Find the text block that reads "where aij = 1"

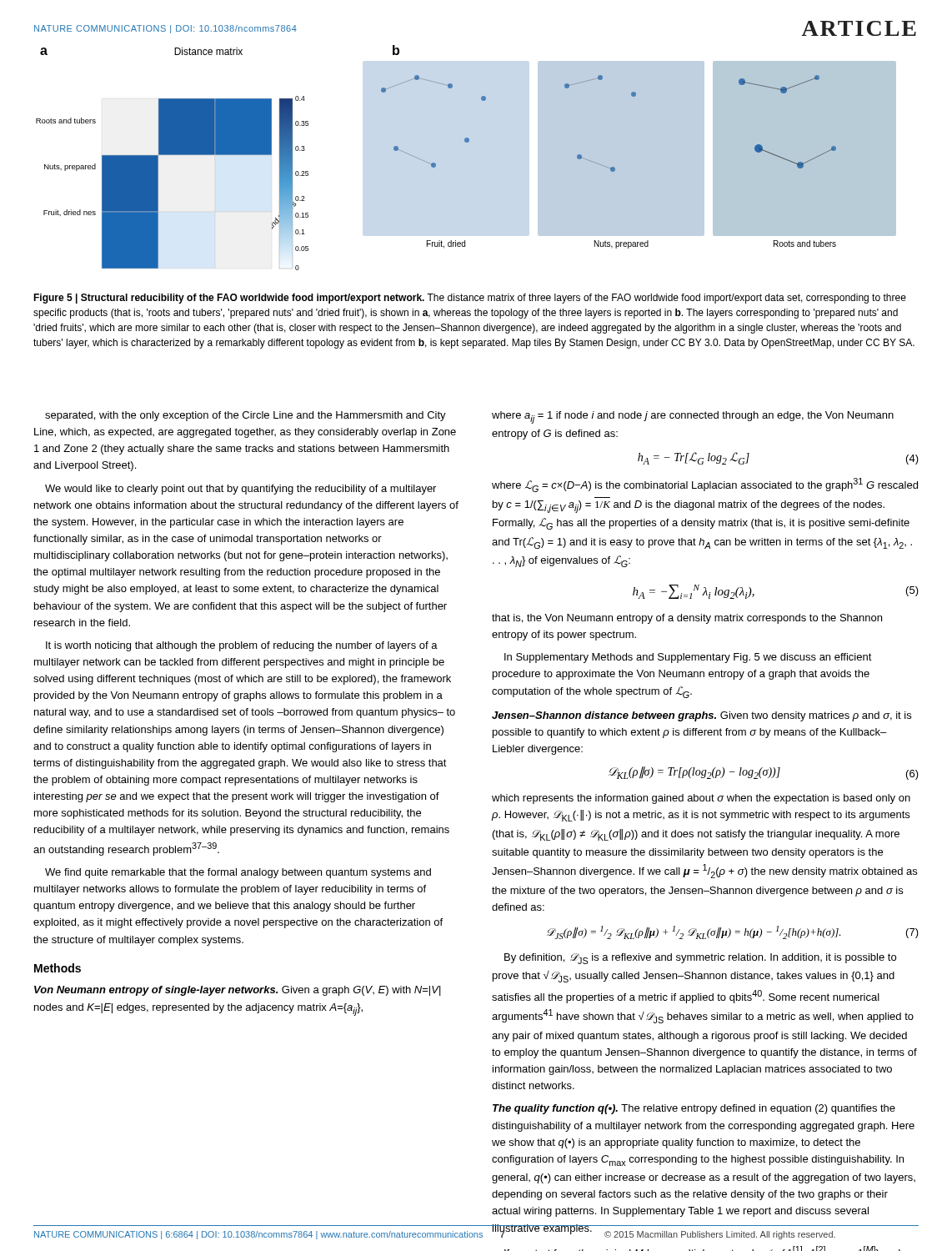[x=693, y=424]
